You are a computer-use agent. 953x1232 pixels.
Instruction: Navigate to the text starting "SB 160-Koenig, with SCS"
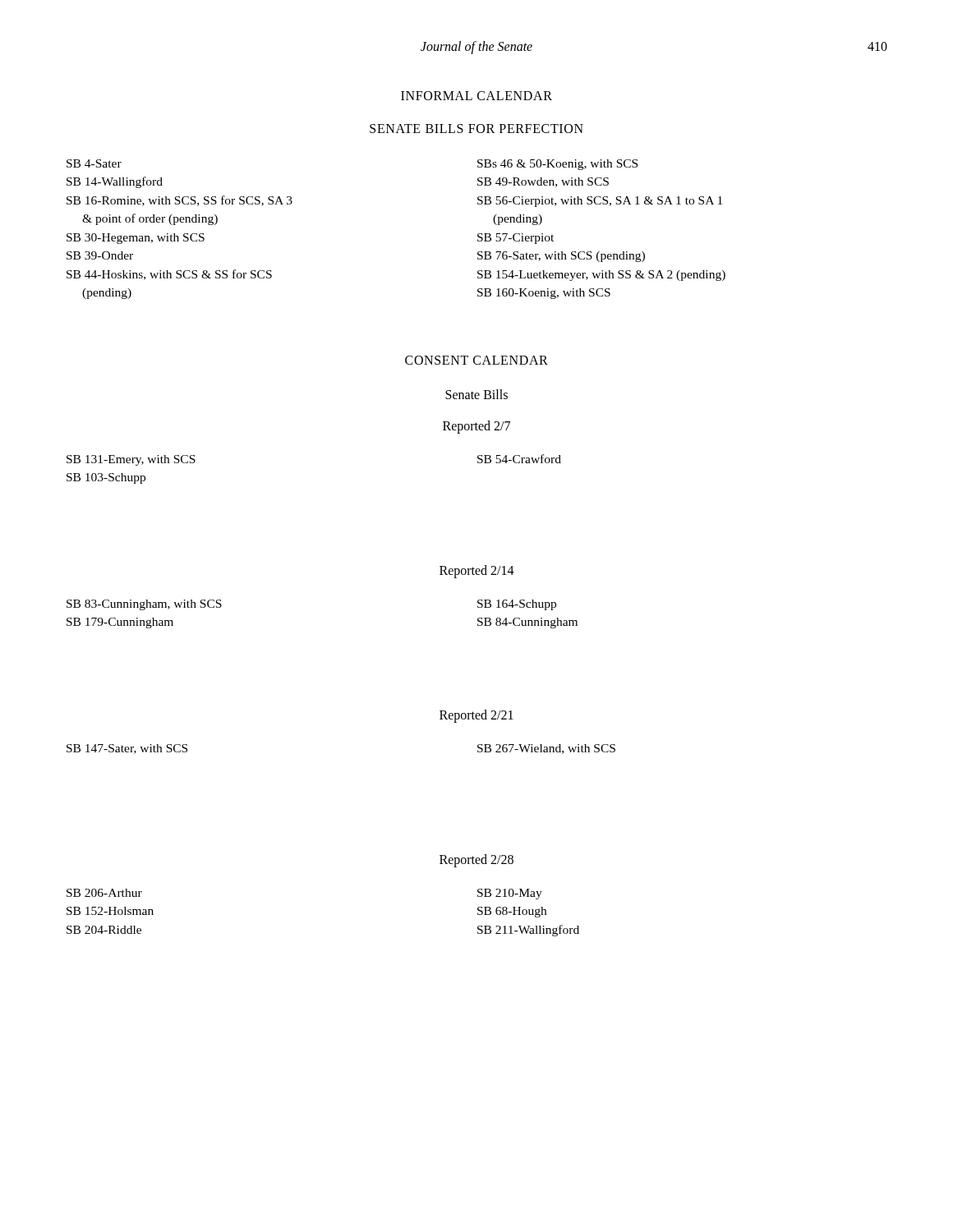tap(544, 292)
